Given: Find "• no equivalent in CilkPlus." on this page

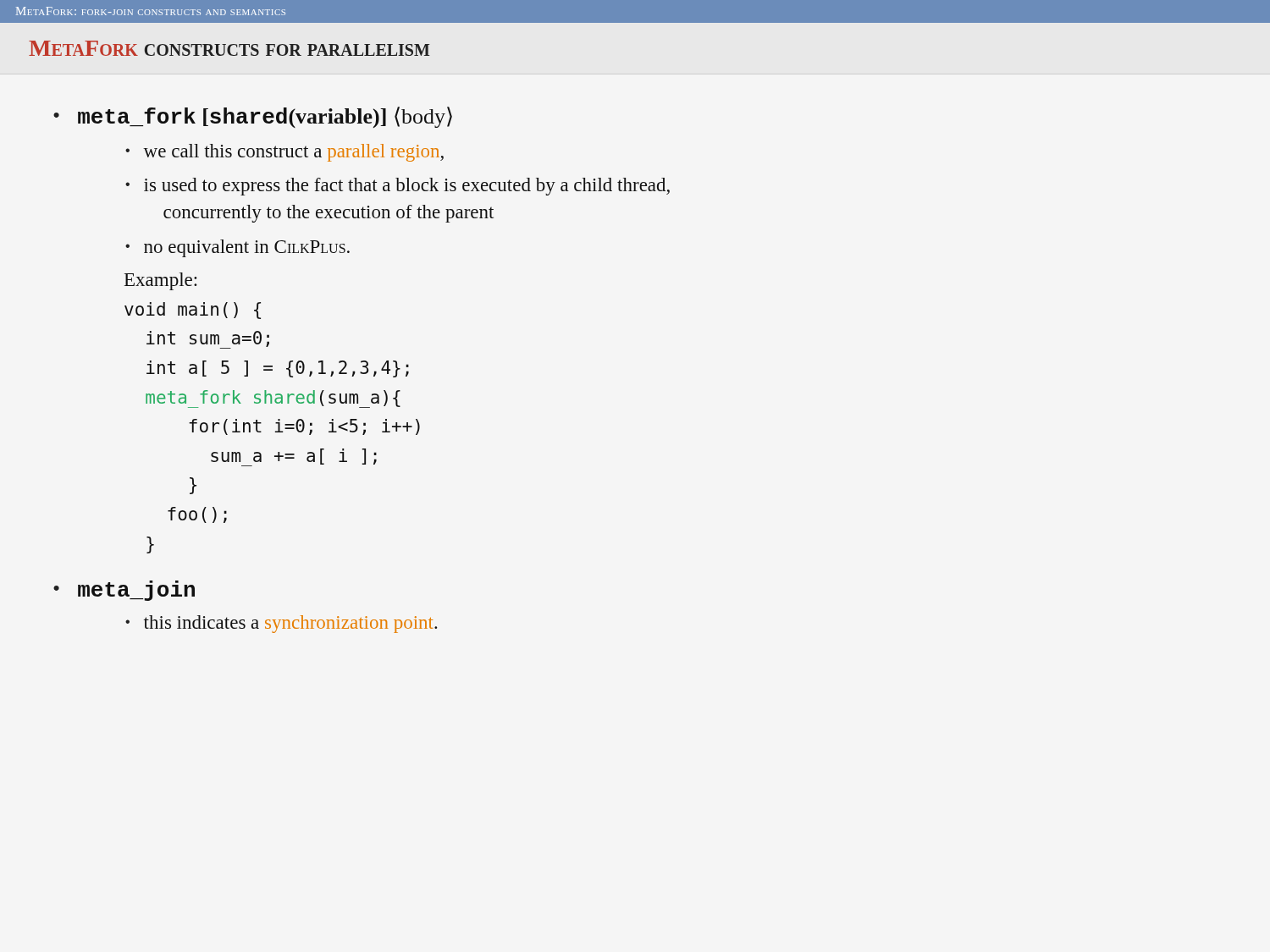Looking at the screenshot, I should [x=237, y=247].
